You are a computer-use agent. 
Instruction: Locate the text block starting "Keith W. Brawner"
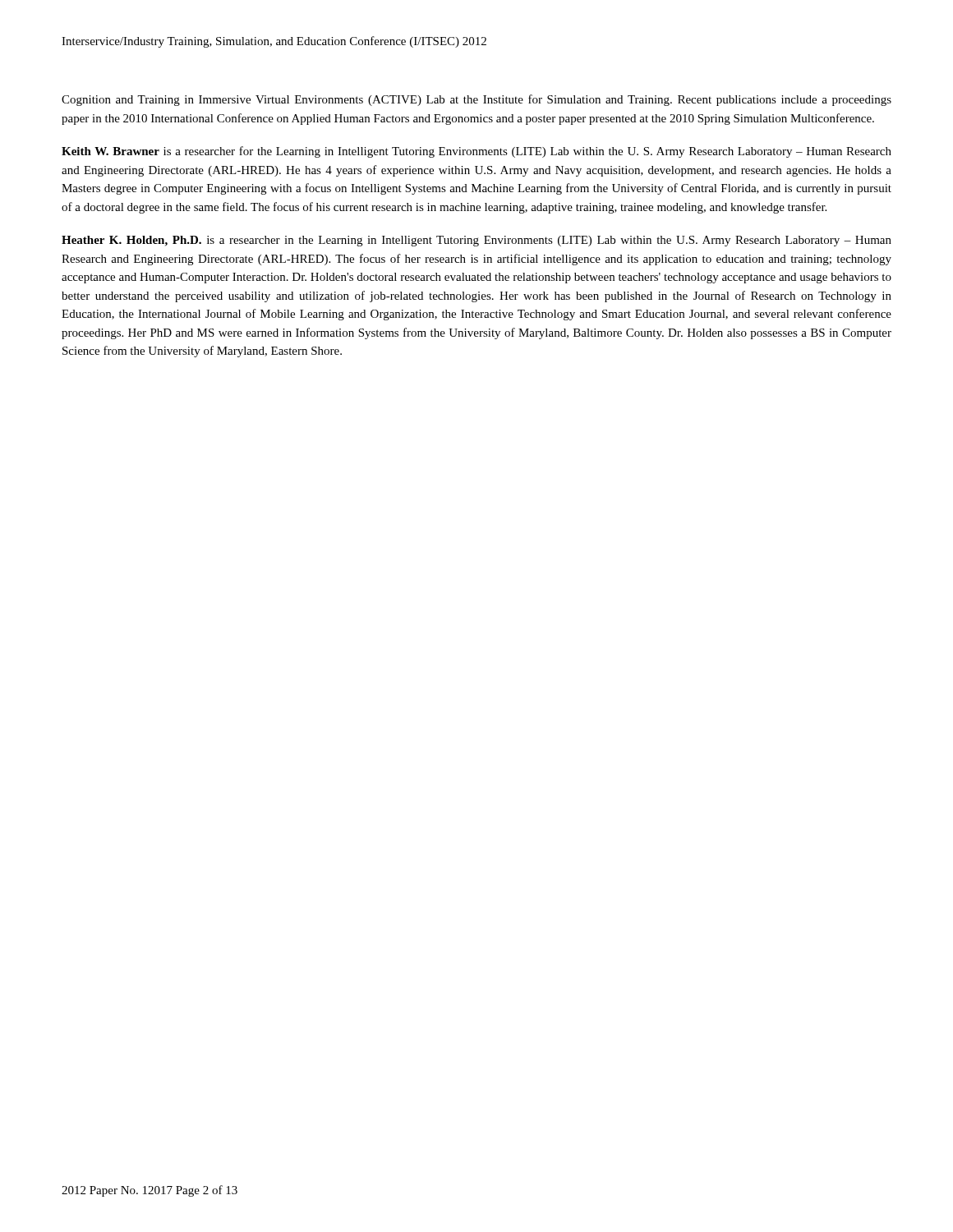click(x=476, y=179)
